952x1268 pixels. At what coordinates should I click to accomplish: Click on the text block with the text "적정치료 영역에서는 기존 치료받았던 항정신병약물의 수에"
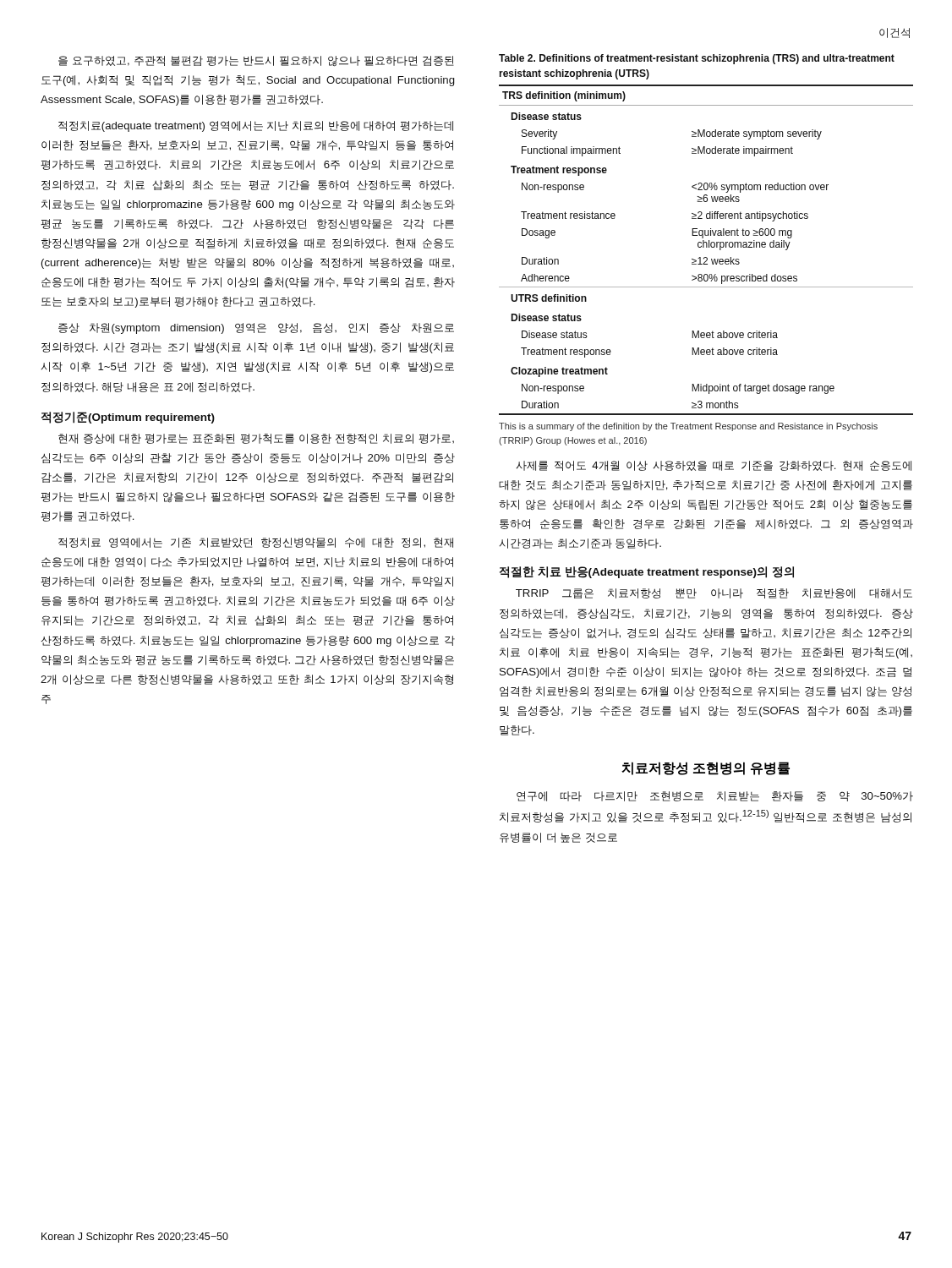pos(248,620)
